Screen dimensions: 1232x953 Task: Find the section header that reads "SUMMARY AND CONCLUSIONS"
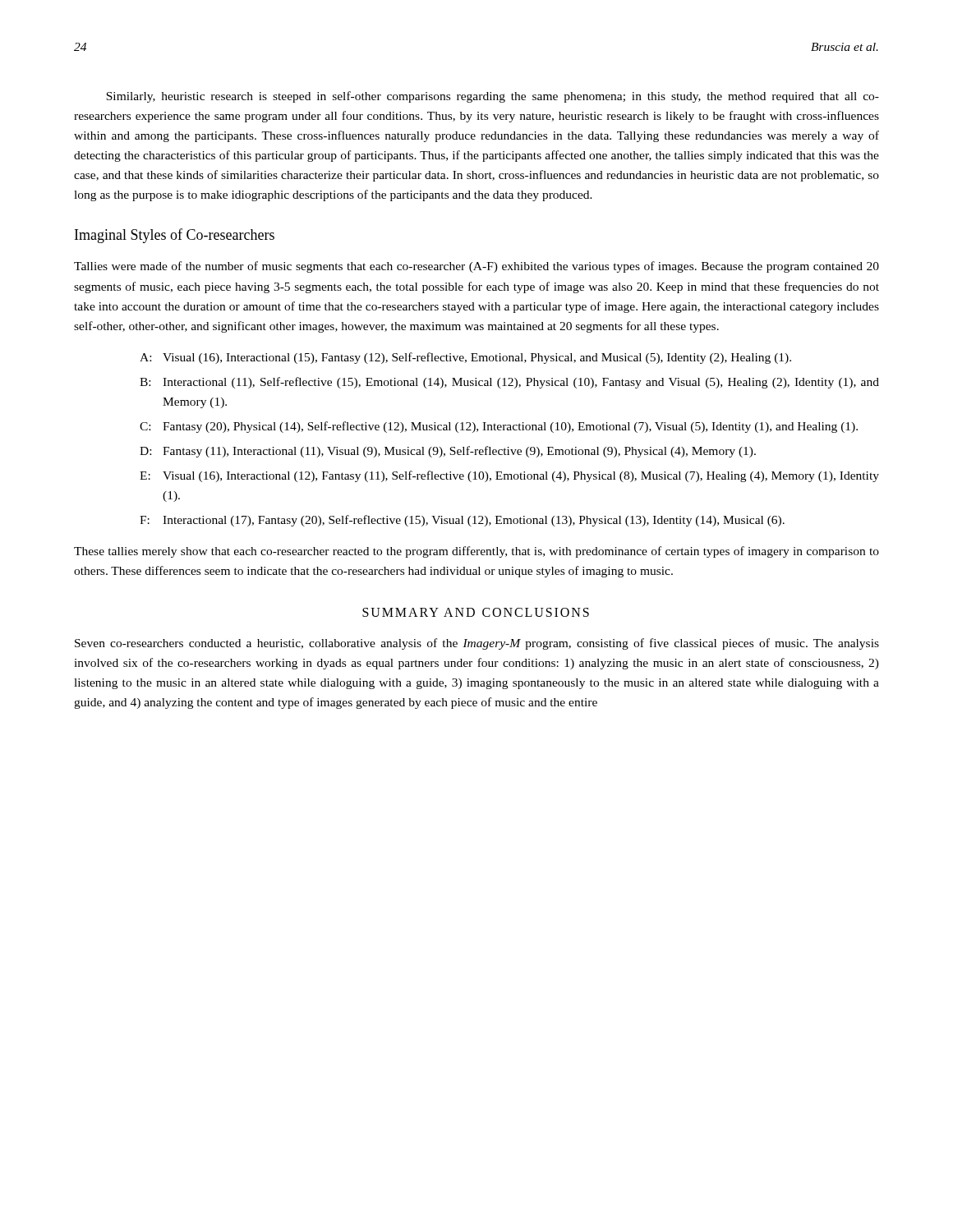click(476, 612)
